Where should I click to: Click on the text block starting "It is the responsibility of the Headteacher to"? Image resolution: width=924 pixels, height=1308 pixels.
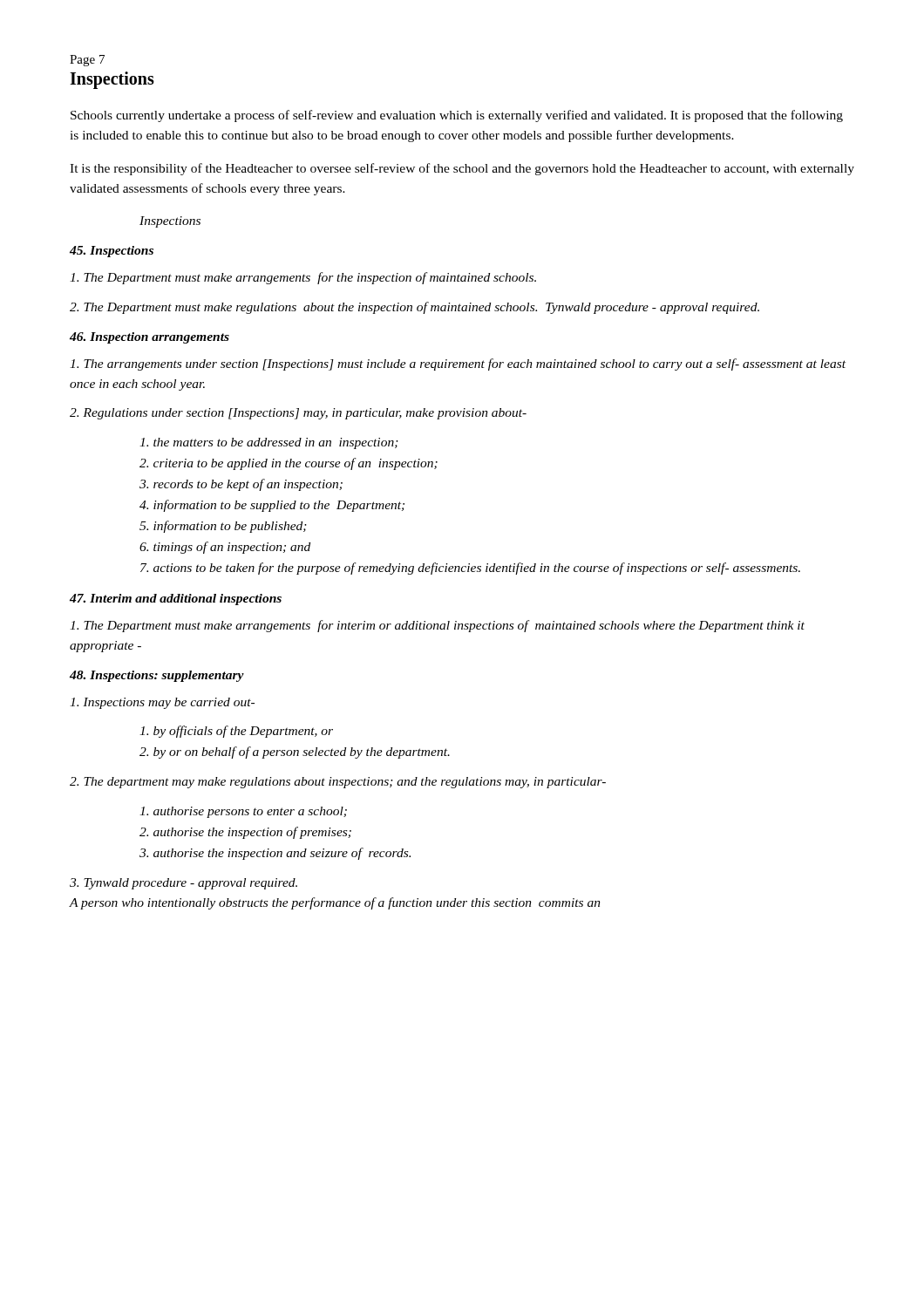point(462,178)
